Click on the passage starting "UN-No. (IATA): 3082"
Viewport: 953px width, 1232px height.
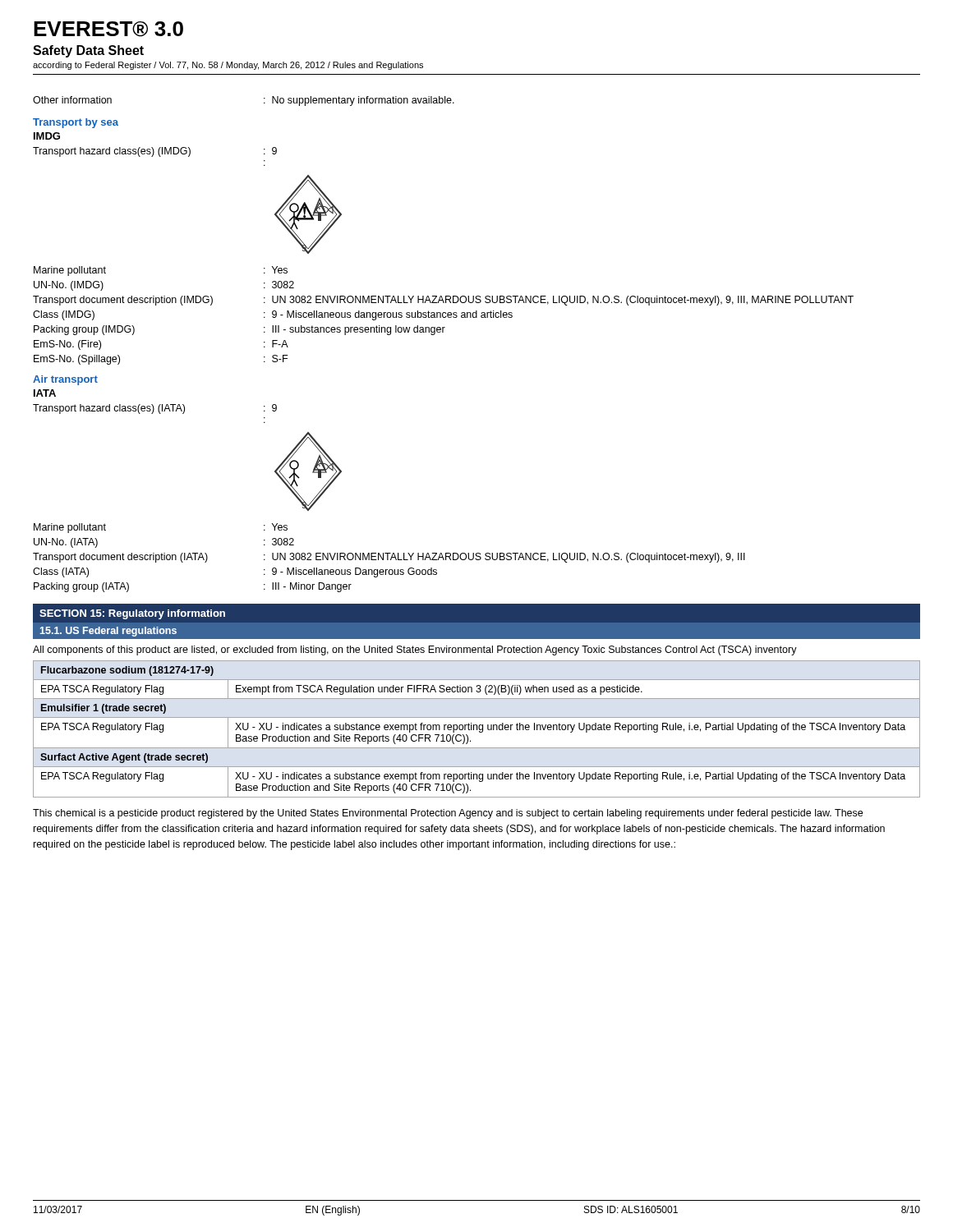(x=476, y=542)
